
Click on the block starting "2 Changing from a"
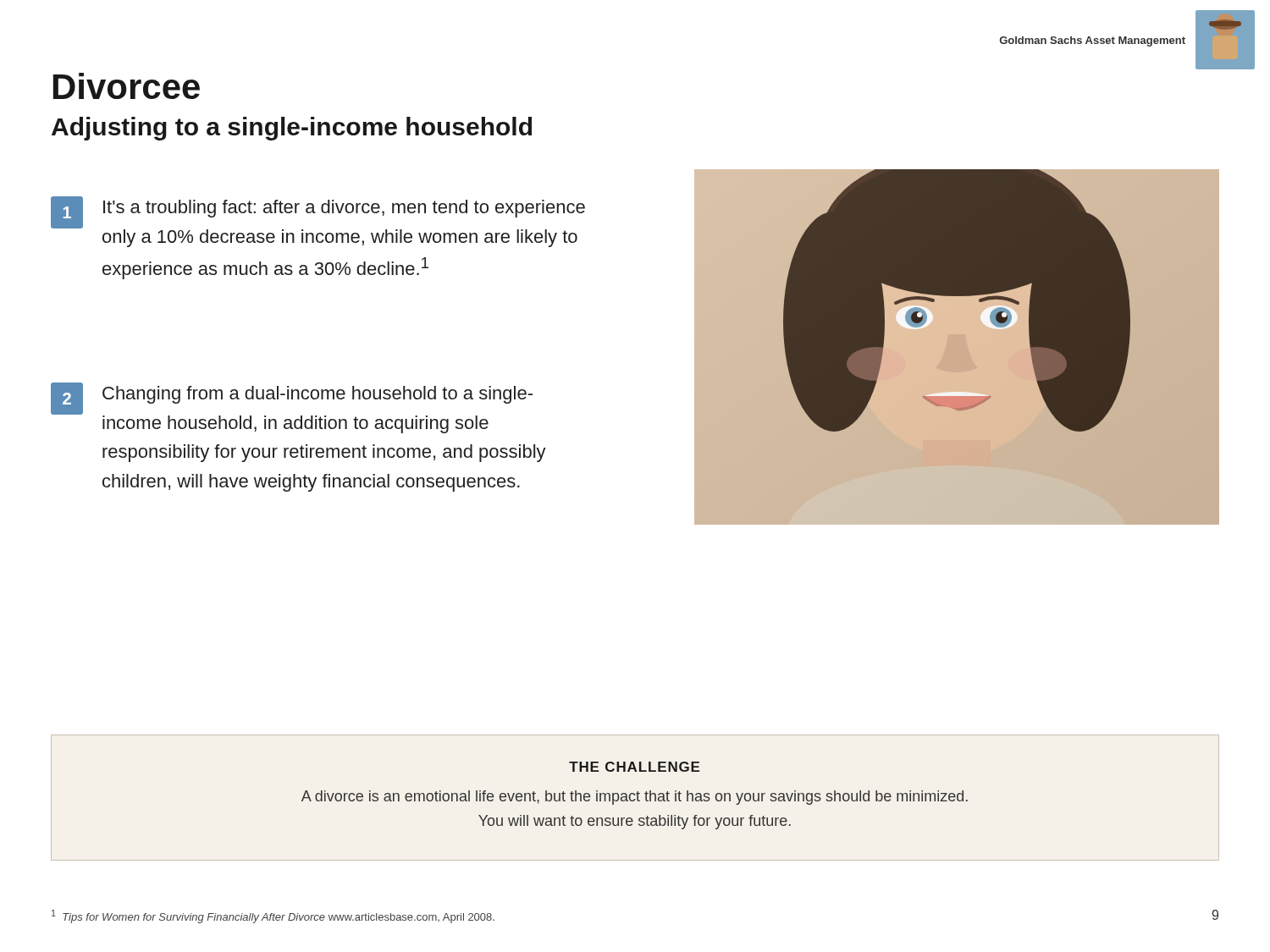322,438
